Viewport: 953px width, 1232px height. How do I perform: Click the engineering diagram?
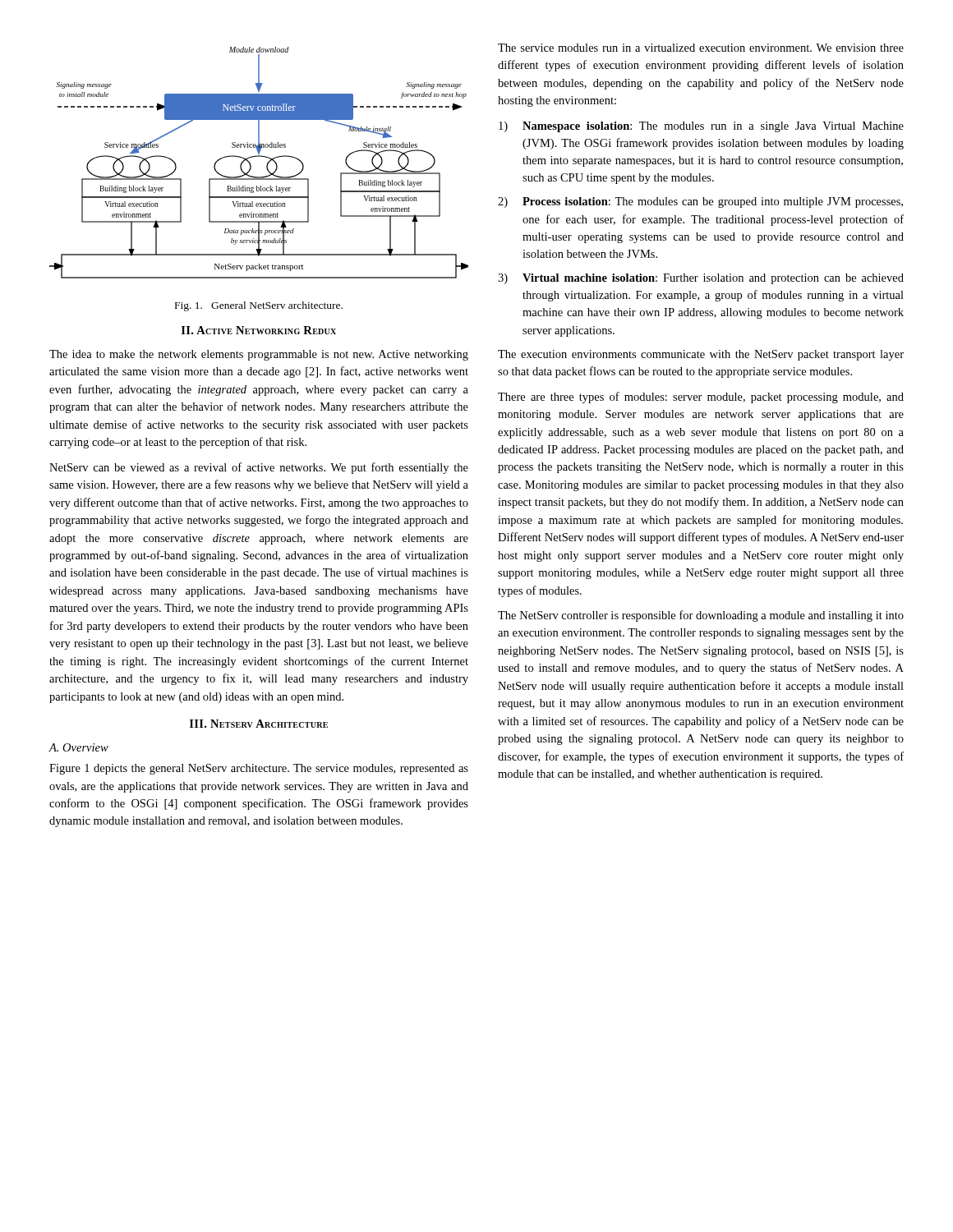pyautogui.click(x=259, y=167)
